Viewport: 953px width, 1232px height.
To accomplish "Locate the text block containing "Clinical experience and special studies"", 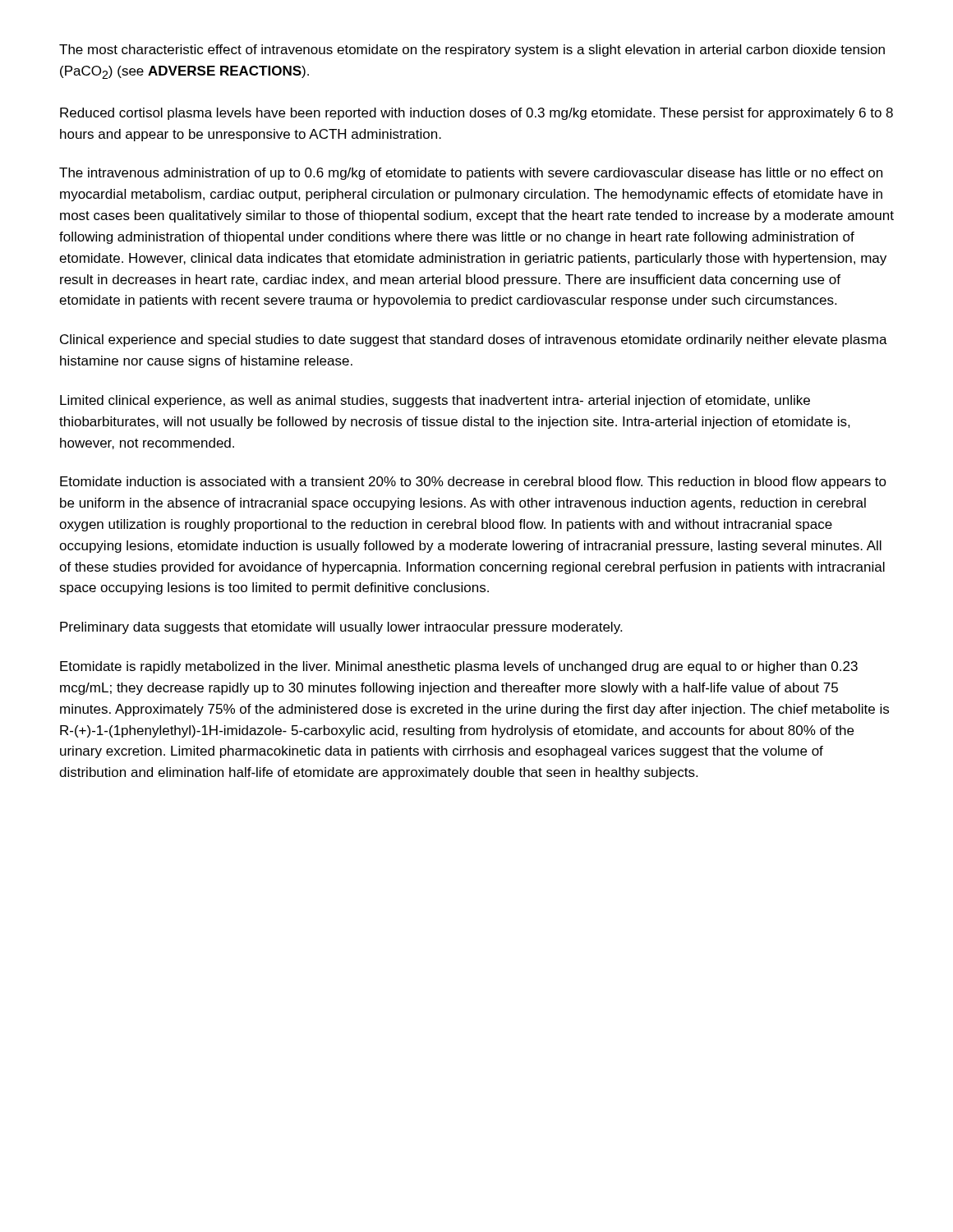I will tap(473, 350).
